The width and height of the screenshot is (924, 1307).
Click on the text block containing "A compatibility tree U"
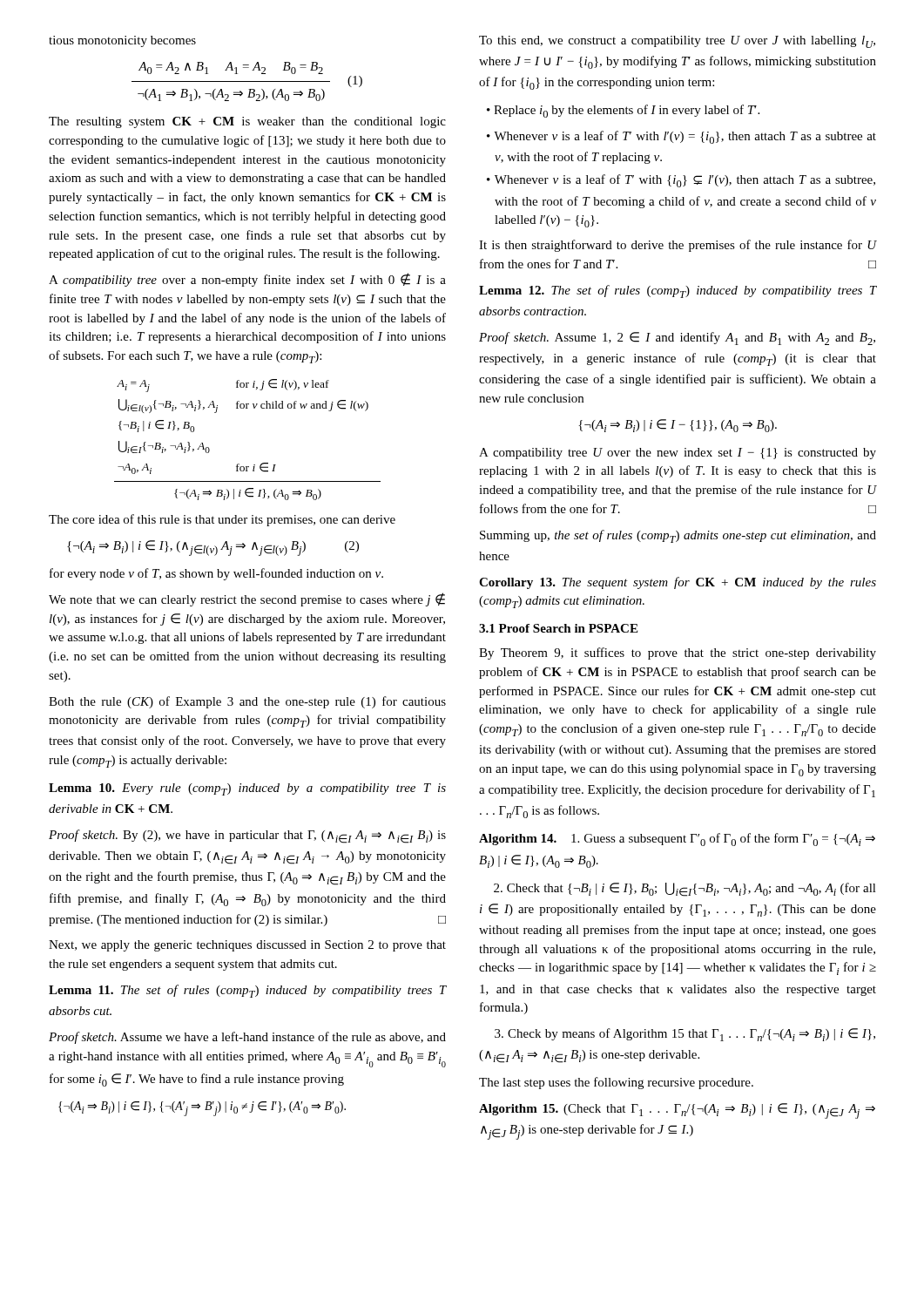[678, 481]
